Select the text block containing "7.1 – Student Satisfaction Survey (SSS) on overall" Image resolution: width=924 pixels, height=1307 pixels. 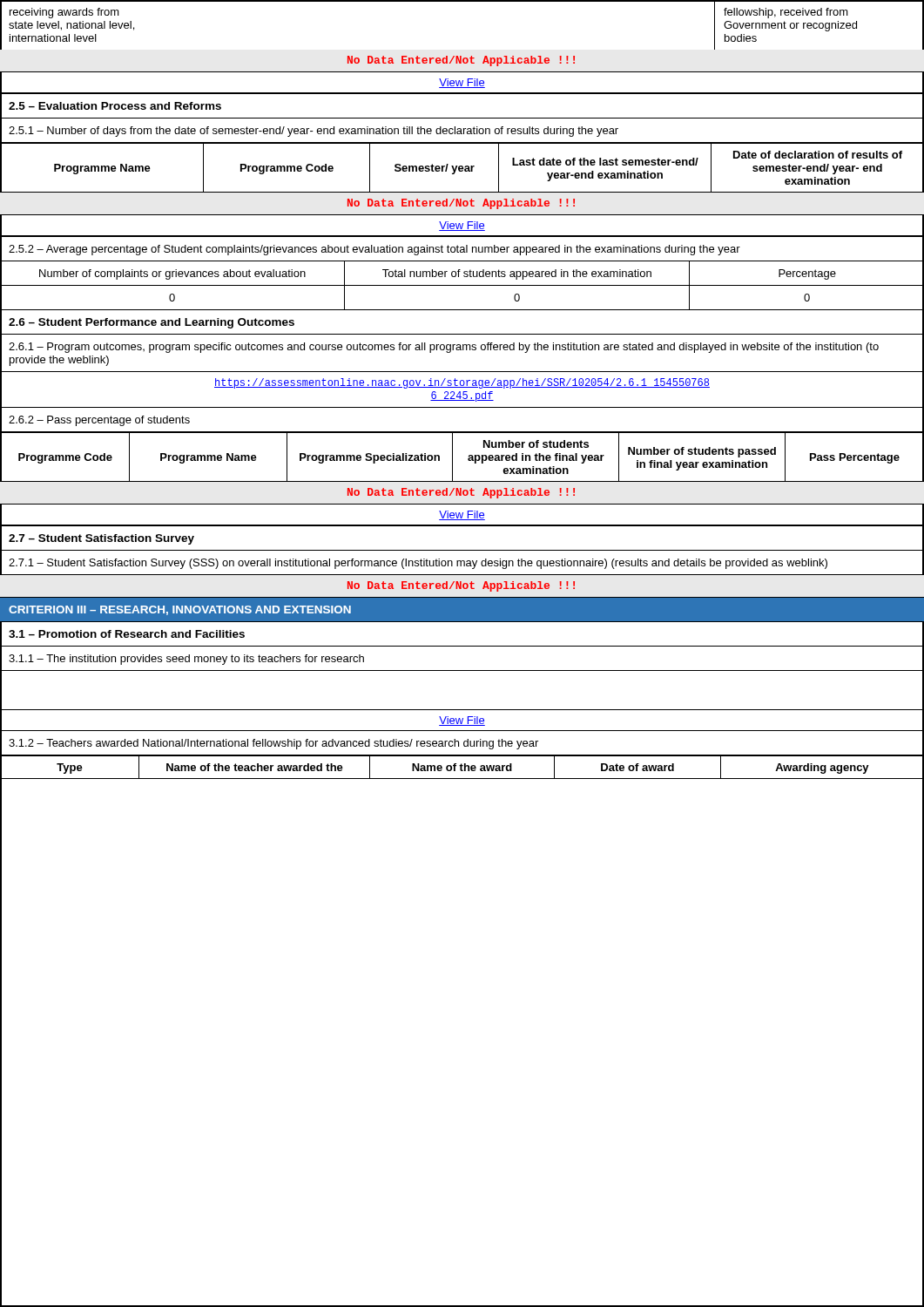[x=418, y=562]
